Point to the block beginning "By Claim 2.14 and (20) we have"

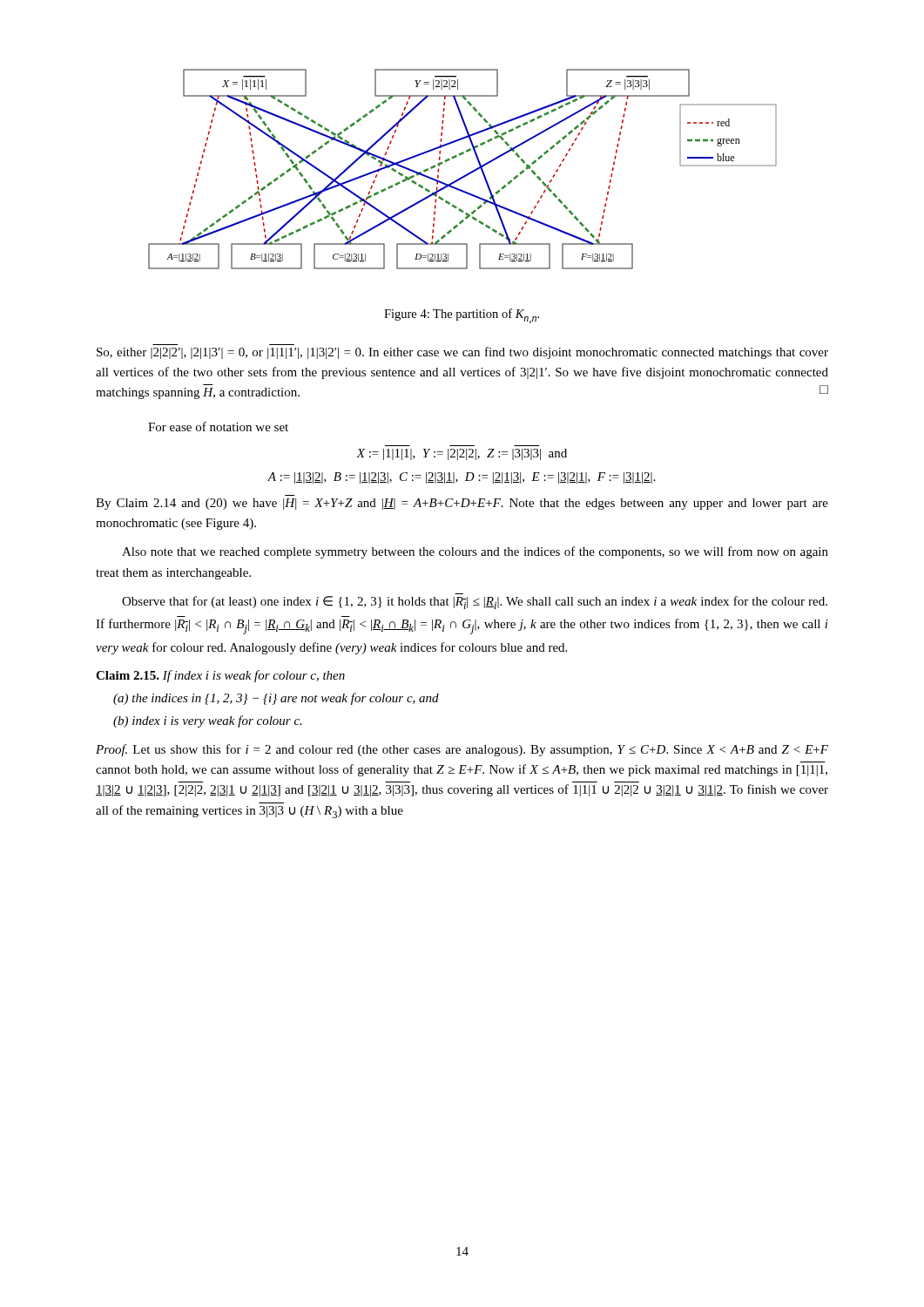462,513
